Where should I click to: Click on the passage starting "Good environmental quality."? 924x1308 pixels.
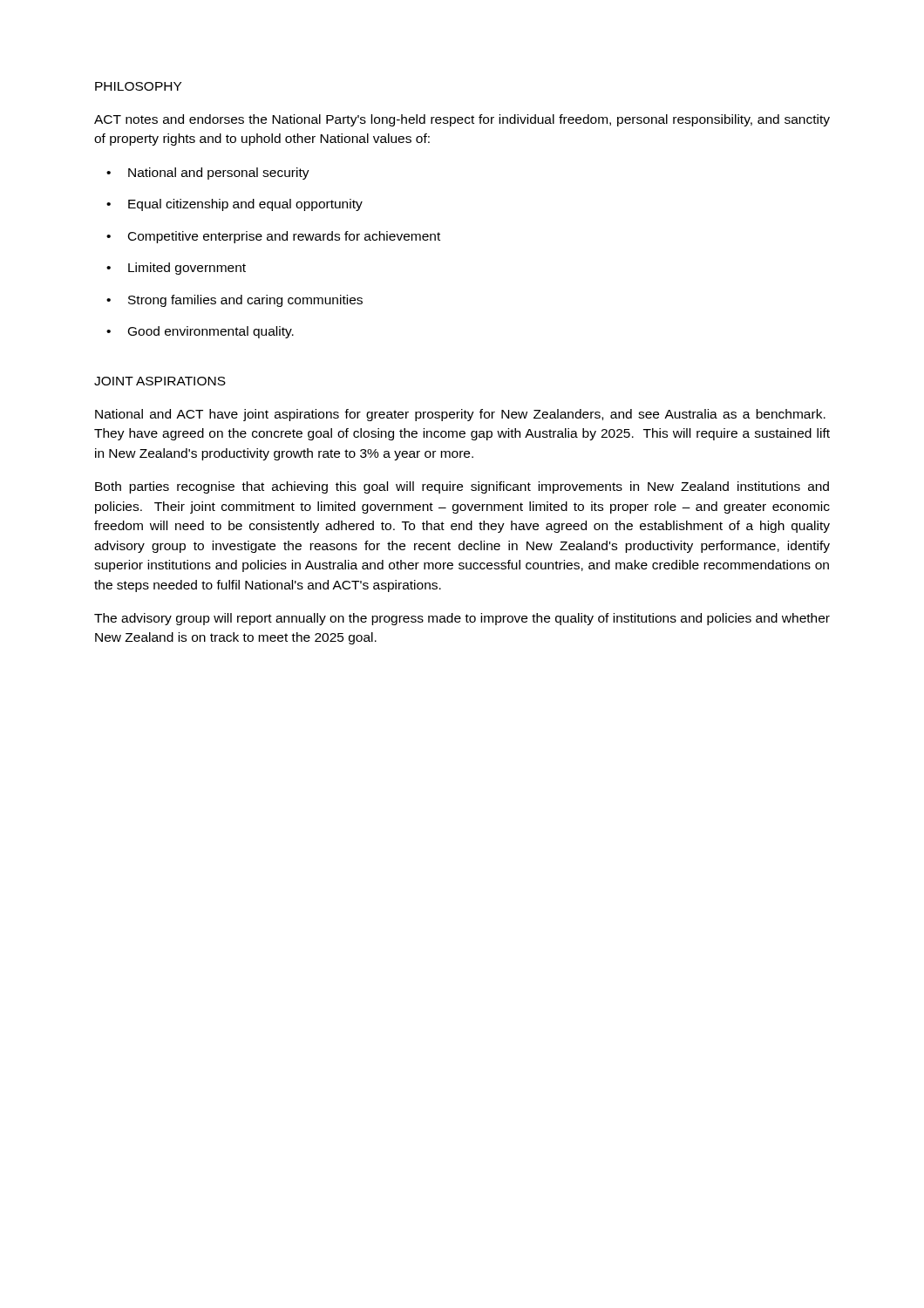211,331
